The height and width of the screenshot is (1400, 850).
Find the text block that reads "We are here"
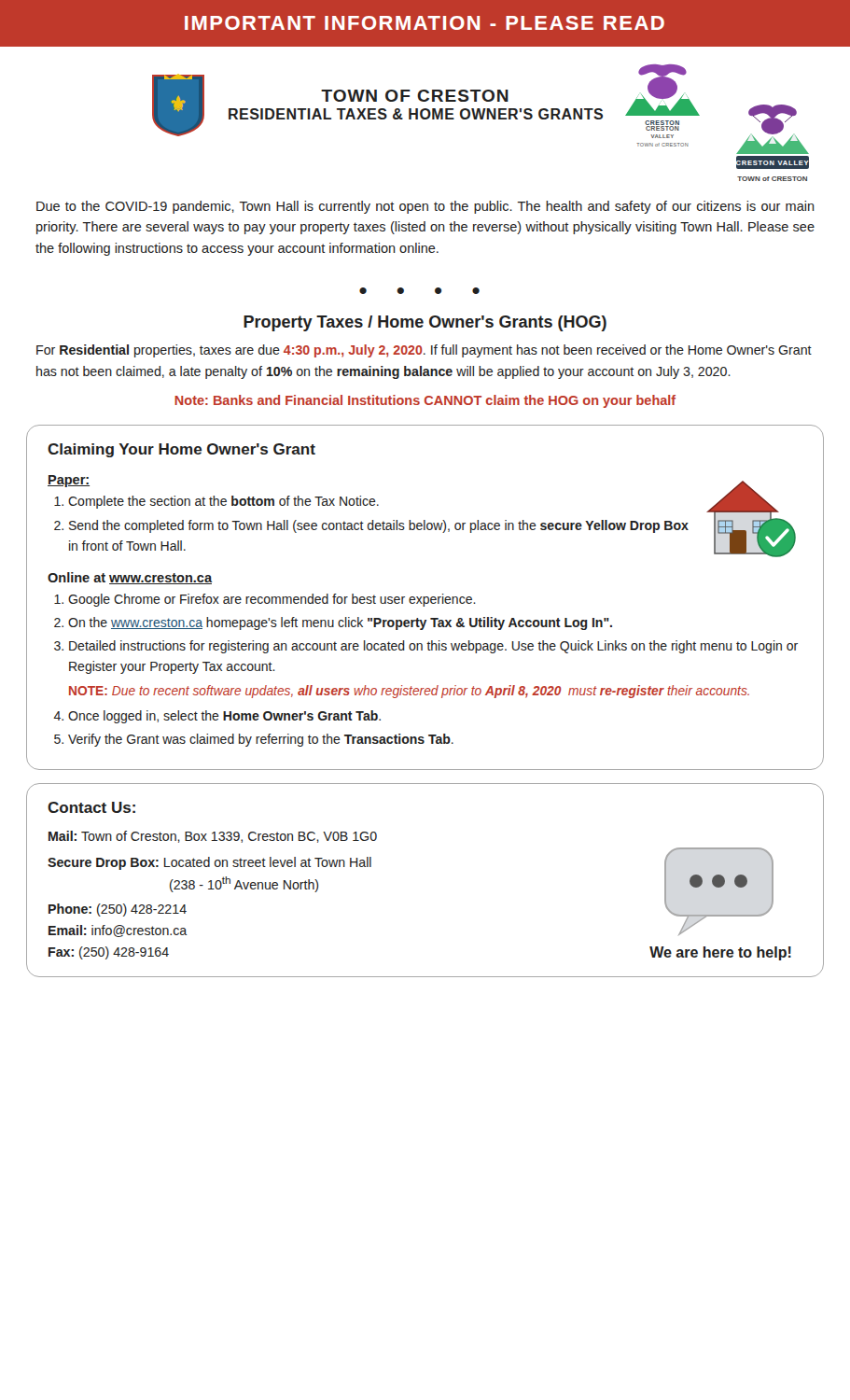(721, 953)
